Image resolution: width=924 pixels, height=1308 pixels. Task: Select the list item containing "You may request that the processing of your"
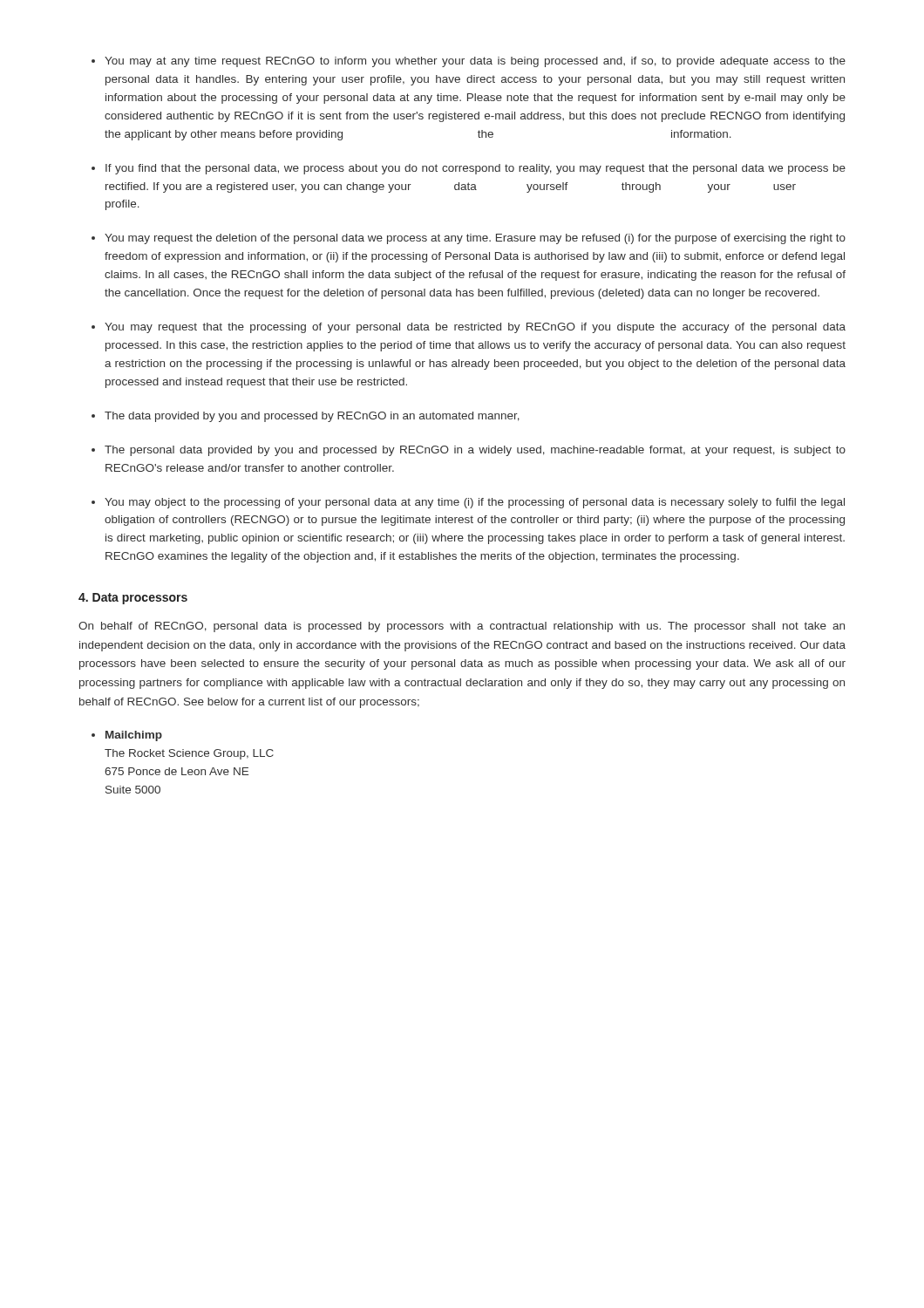(475, 355)
